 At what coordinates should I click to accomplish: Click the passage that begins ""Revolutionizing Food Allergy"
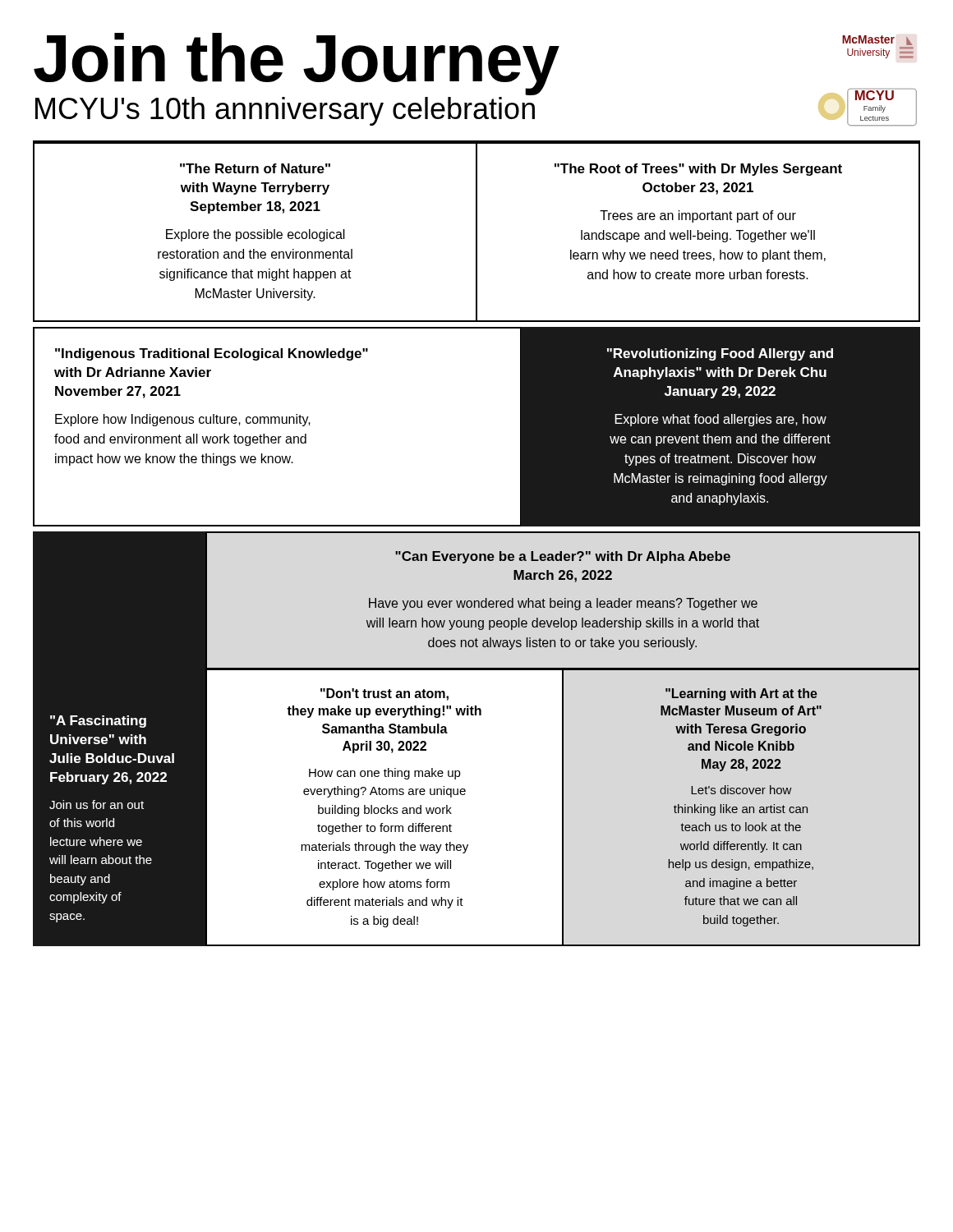pos(720,426)
